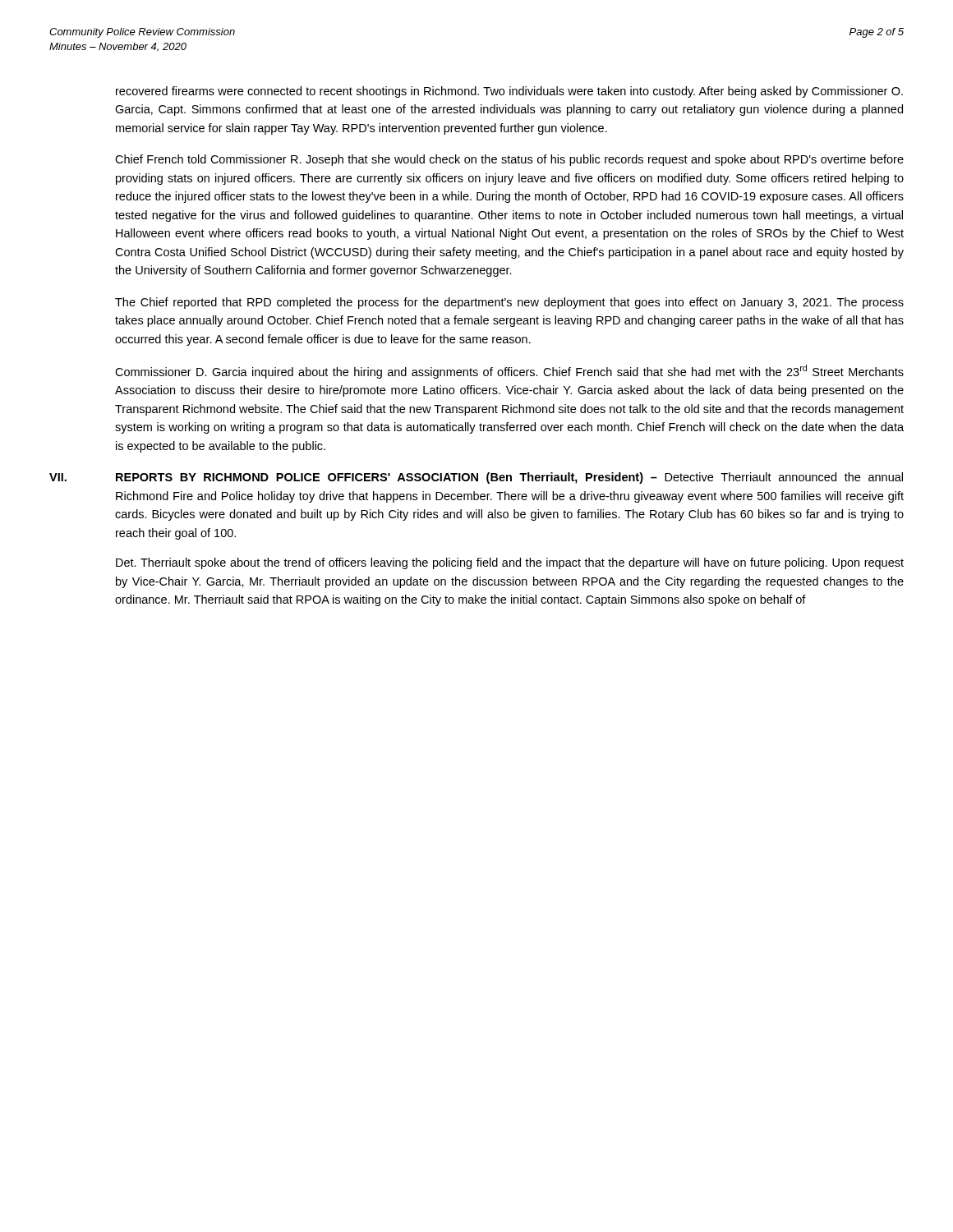
Task: Select the block starting "REPORTS BY RICHMOND POLICE OFFICERS' ASSOCIATION"
Action: coord(509,505)
